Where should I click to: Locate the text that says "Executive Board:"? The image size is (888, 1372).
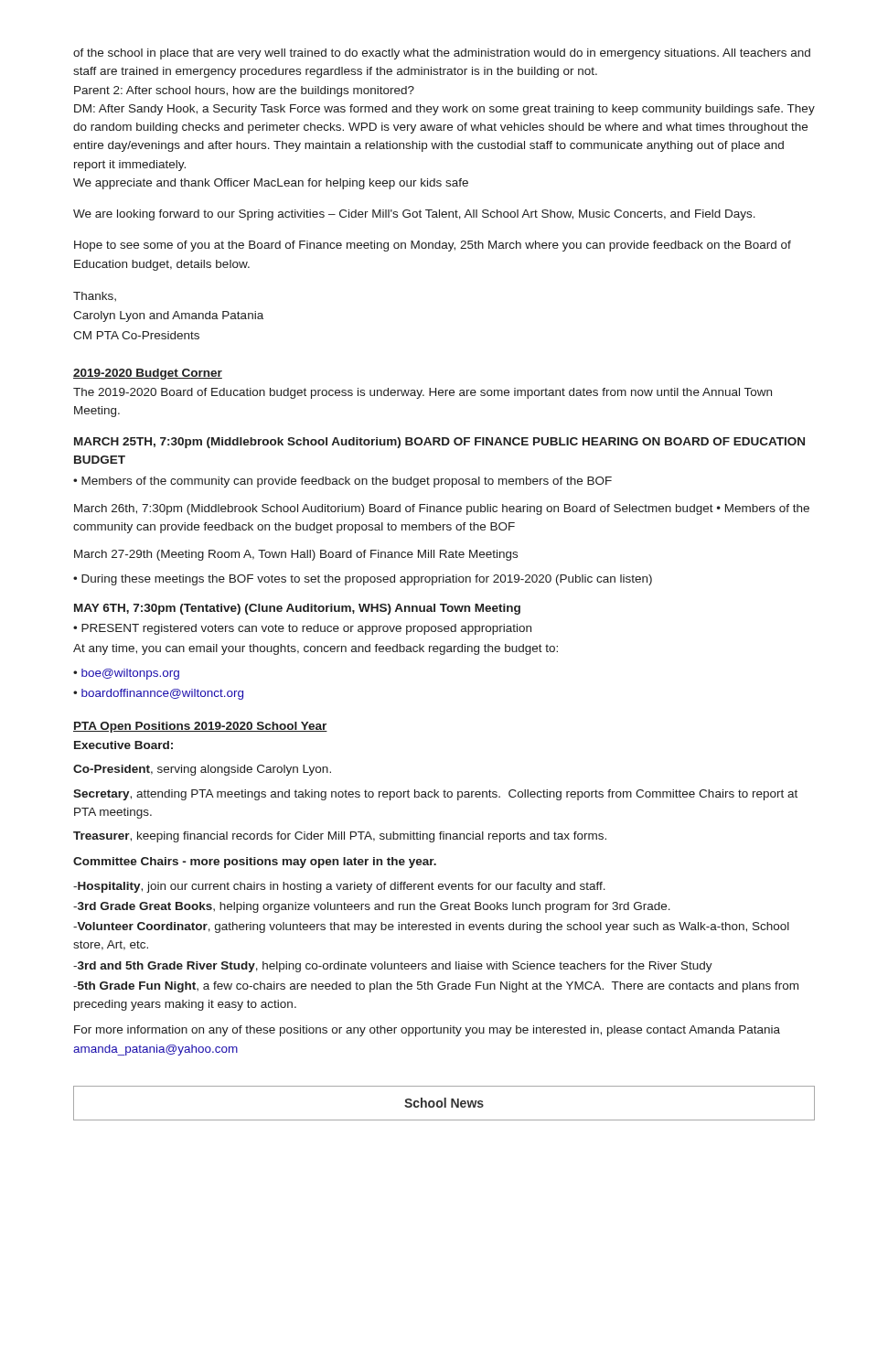click(x=124, y=745)
